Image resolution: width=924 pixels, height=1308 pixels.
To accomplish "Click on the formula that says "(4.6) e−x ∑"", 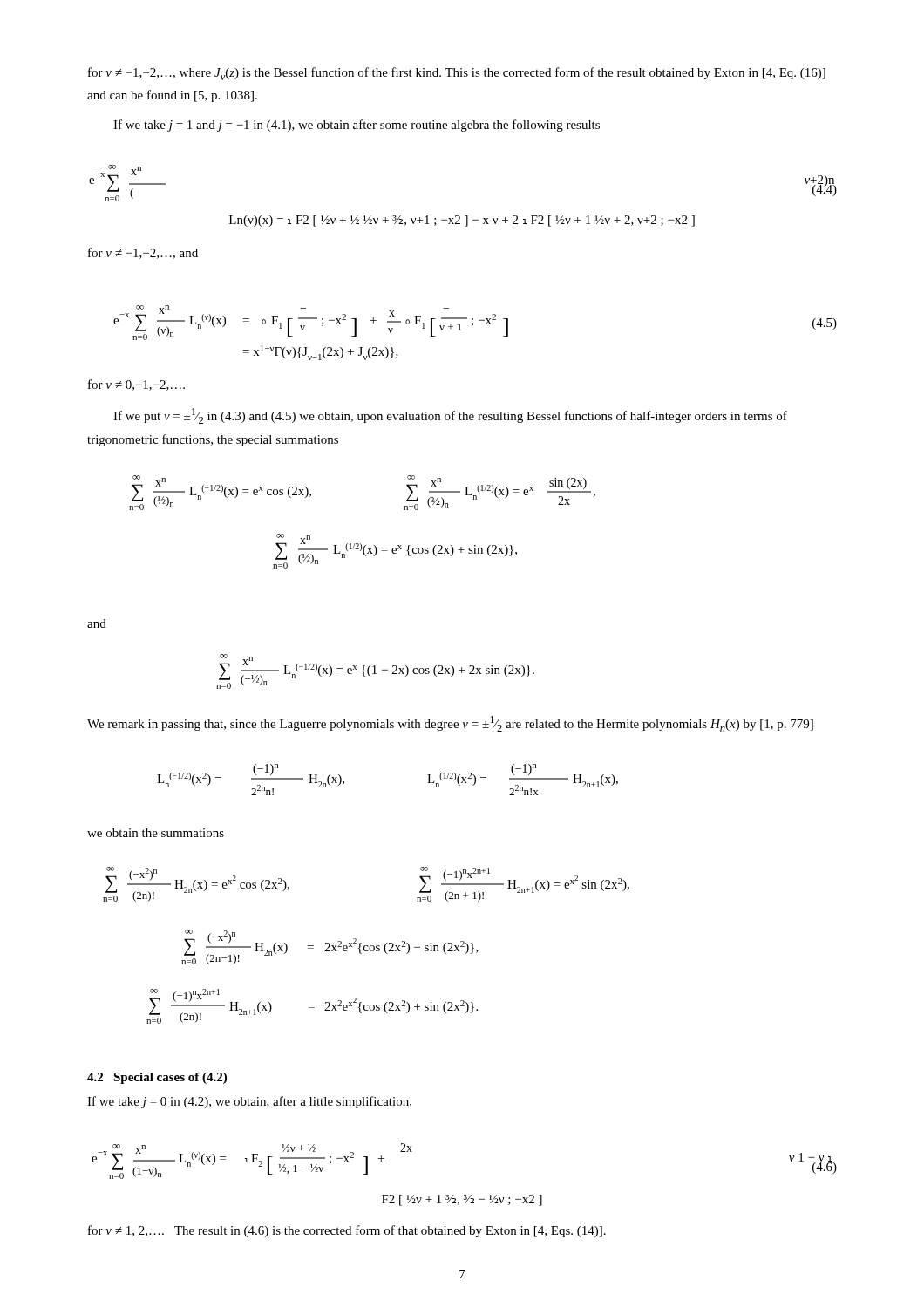I will (x=269, y=1161).
